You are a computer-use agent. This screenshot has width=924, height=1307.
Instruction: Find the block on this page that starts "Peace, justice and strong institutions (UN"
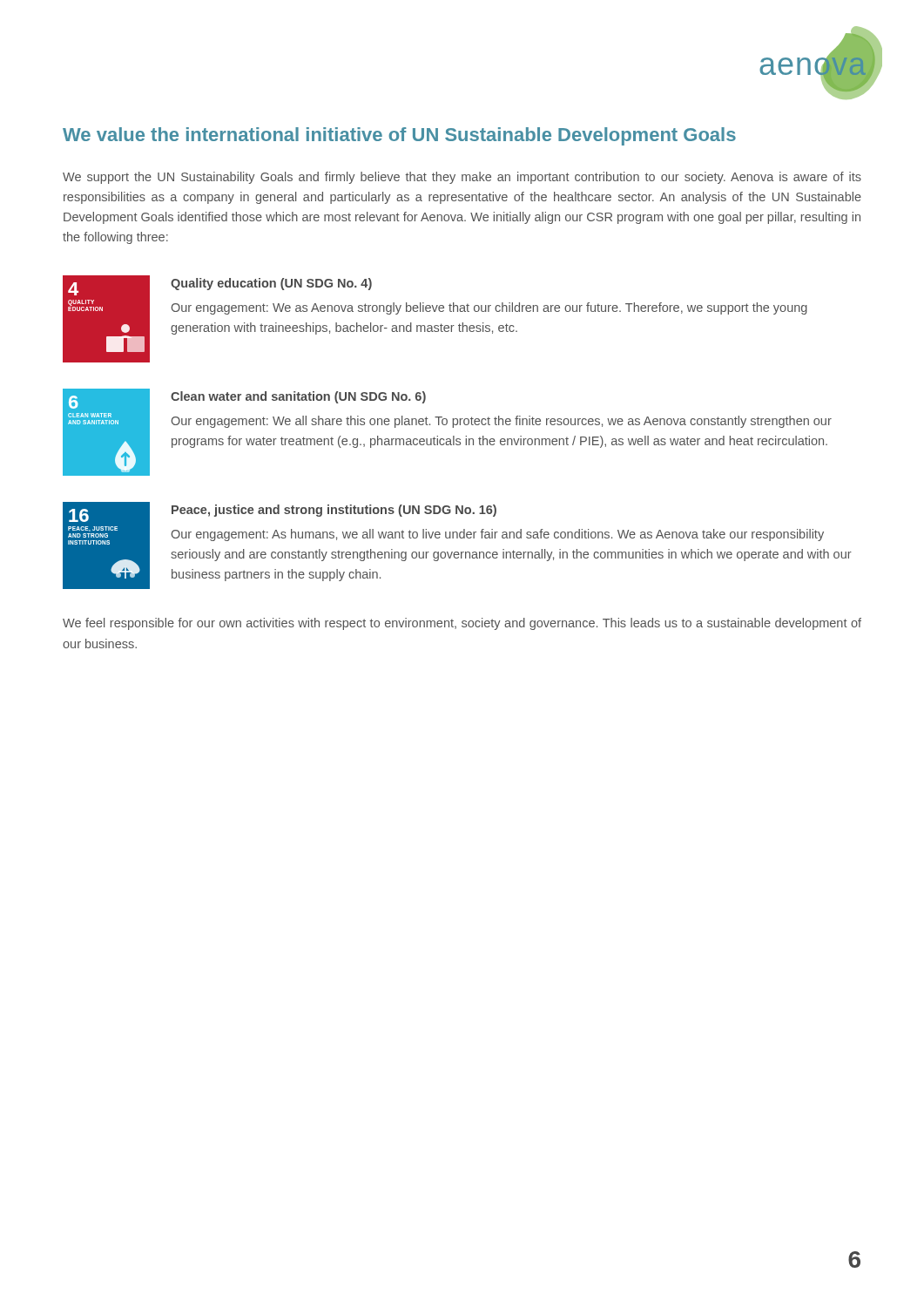click(516, 541)
